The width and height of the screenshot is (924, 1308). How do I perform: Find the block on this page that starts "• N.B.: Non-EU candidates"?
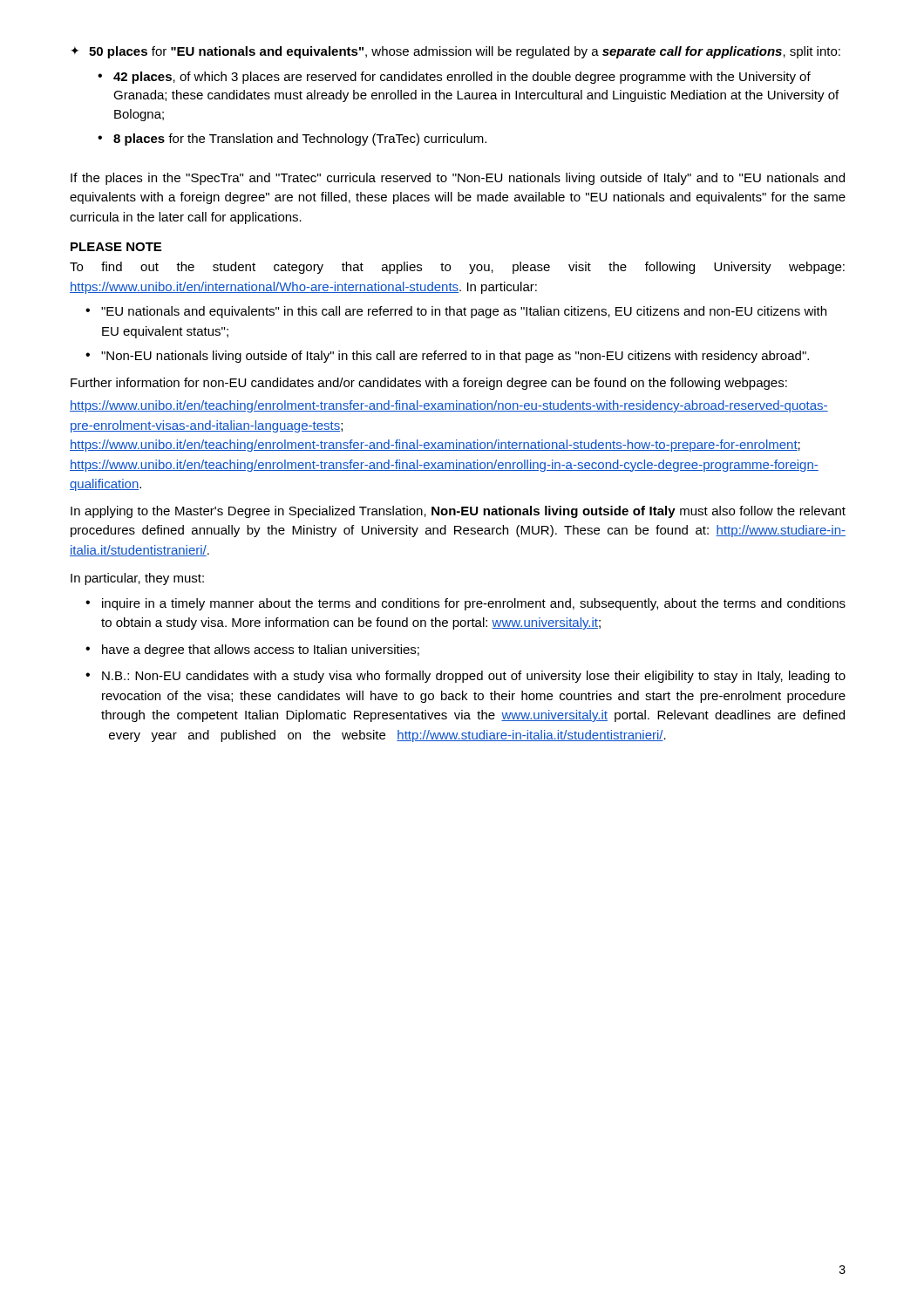[466, 705]
